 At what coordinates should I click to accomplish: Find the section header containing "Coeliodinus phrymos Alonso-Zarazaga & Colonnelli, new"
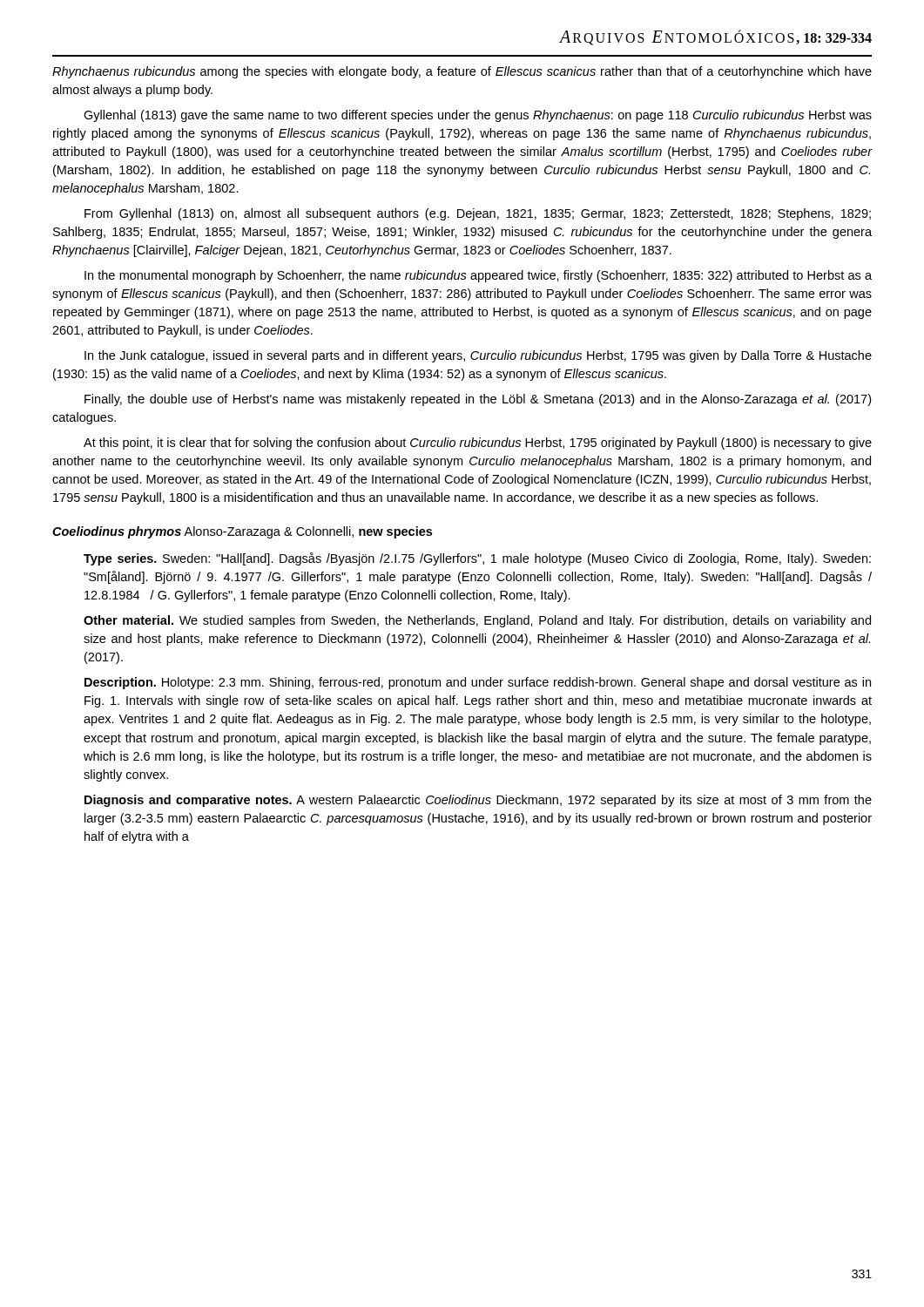click(242, 532)
